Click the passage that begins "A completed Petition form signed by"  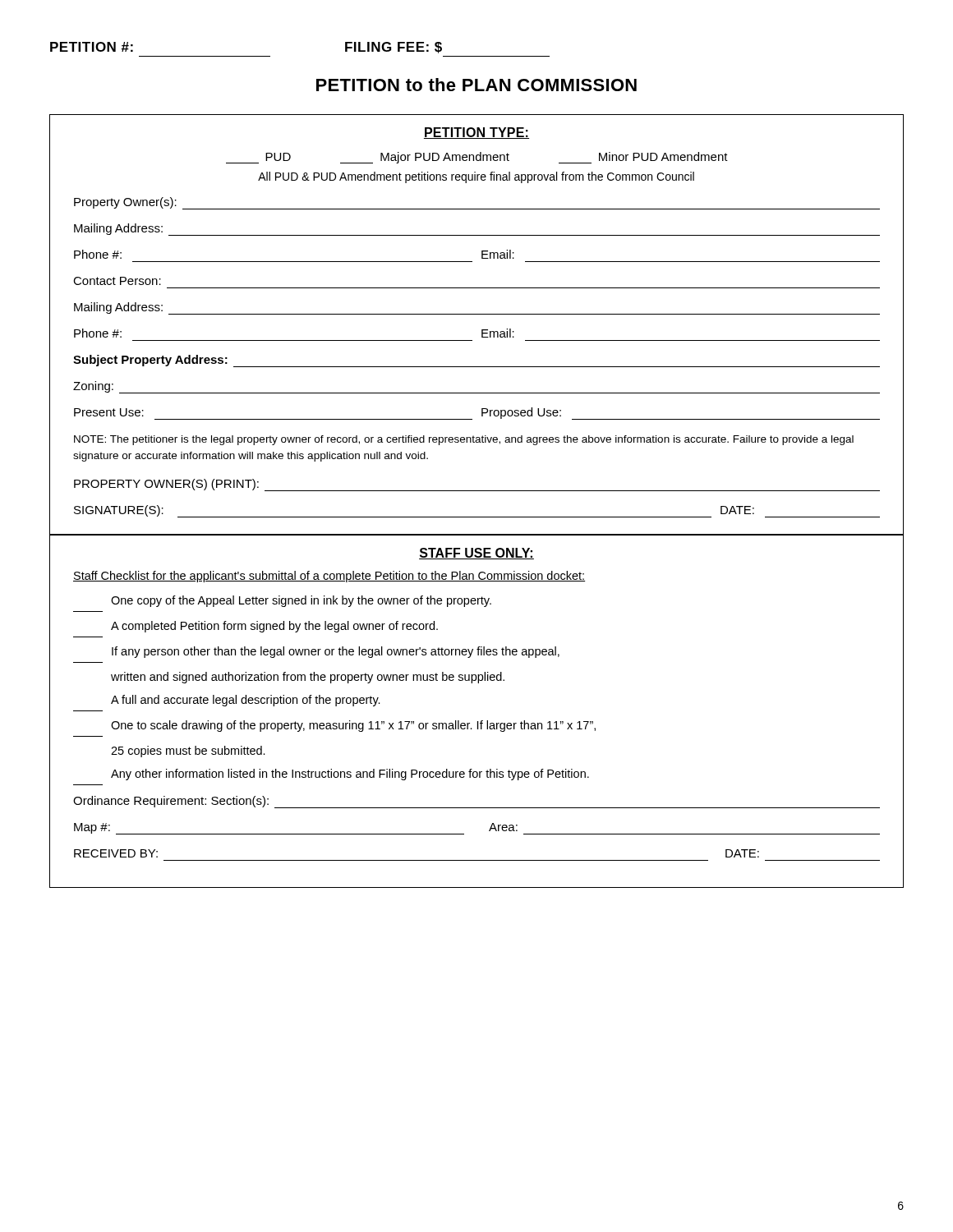click(274, 627)
